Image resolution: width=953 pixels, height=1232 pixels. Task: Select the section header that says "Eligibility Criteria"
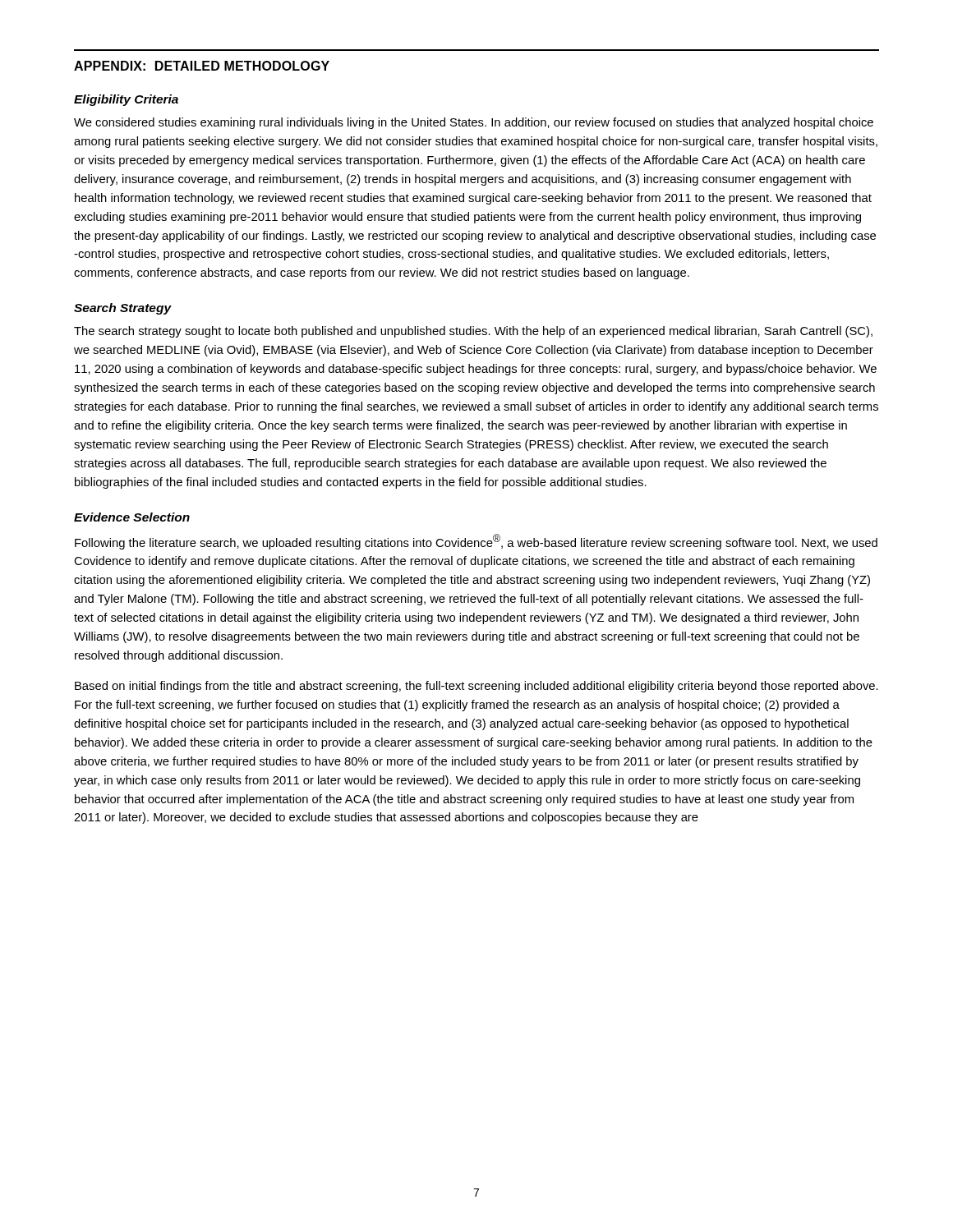[x=126, y=99]
